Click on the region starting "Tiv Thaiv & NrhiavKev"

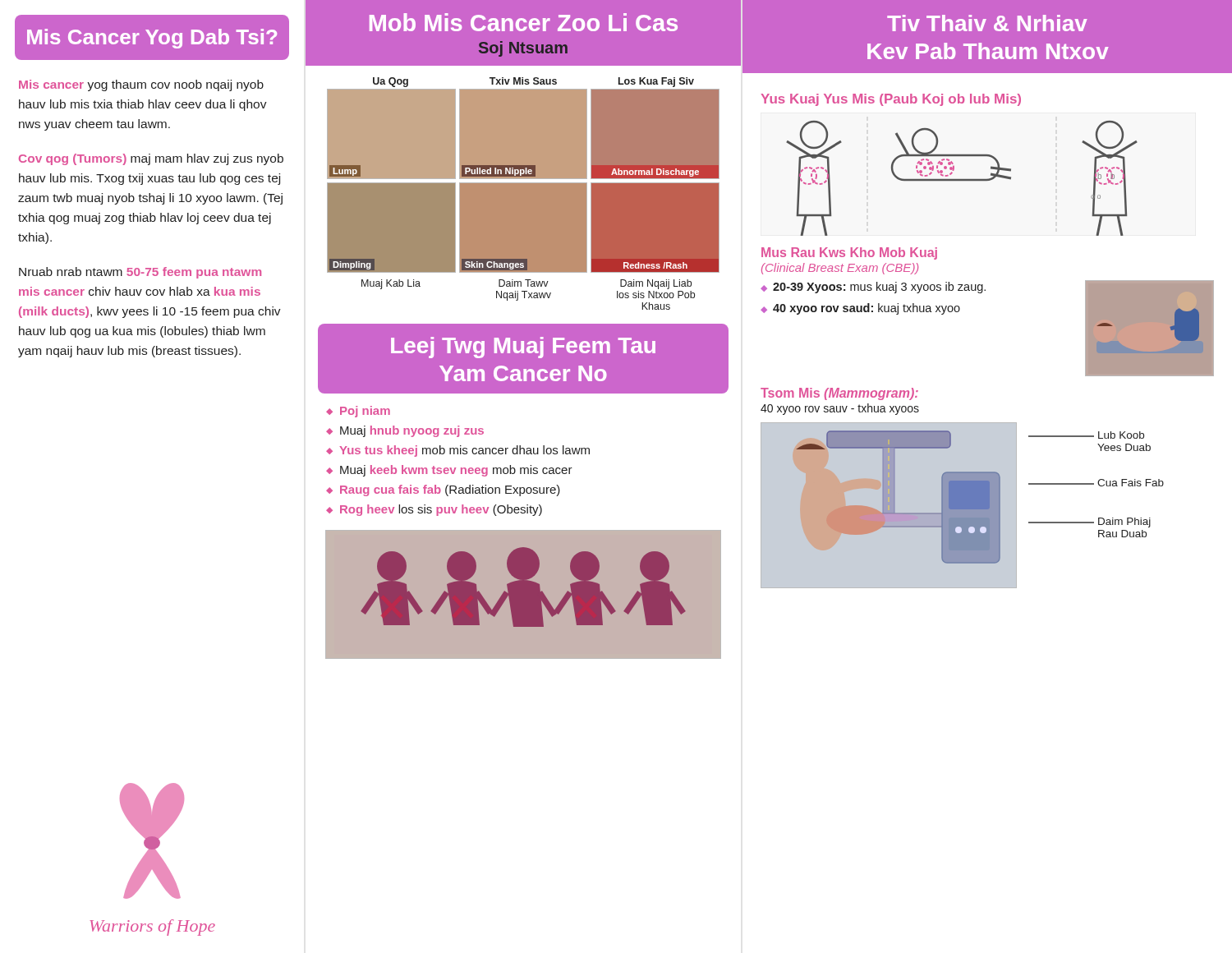[987, 37]
